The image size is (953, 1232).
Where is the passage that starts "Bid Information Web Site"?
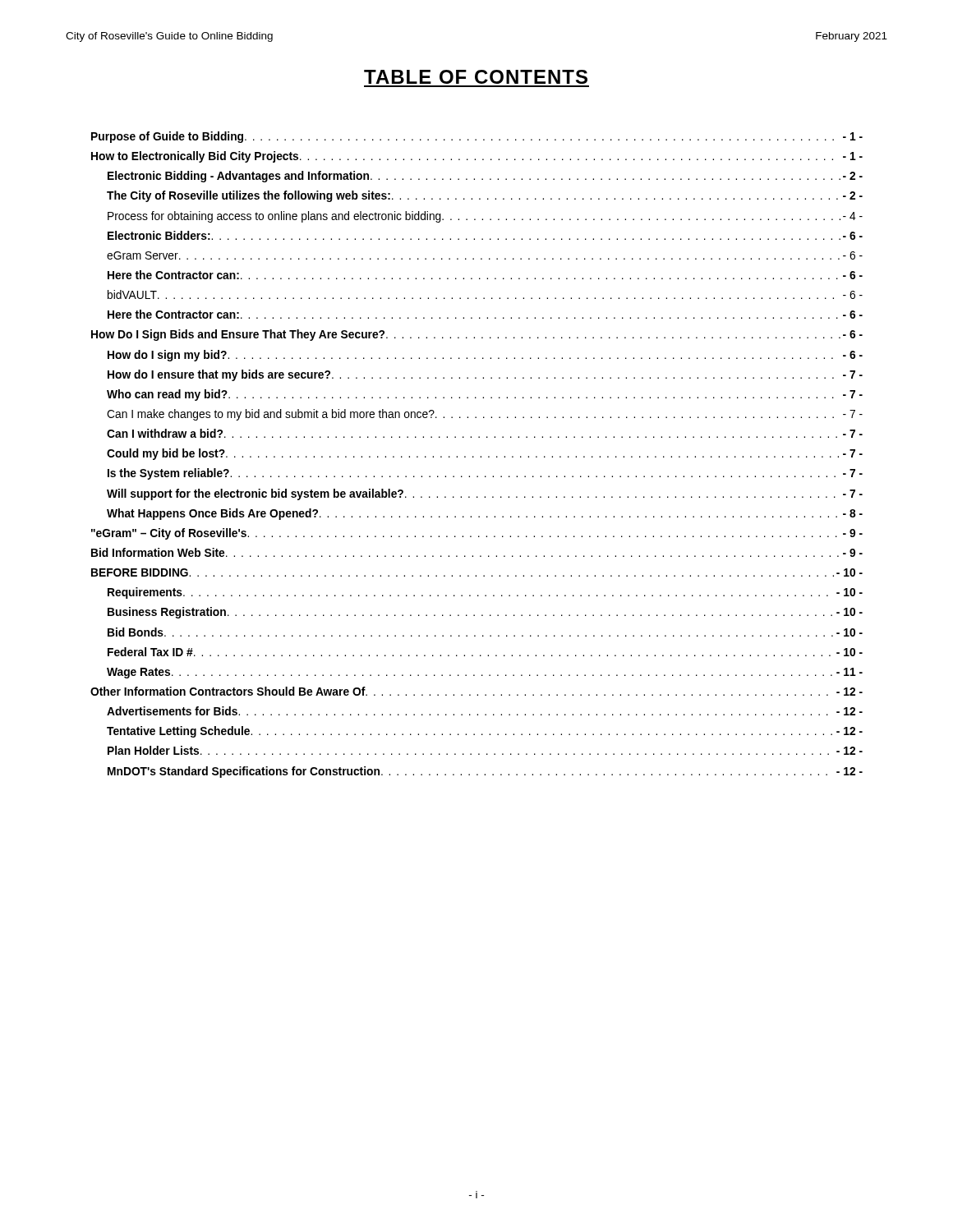pyautogui.click(x=476, y=554)
